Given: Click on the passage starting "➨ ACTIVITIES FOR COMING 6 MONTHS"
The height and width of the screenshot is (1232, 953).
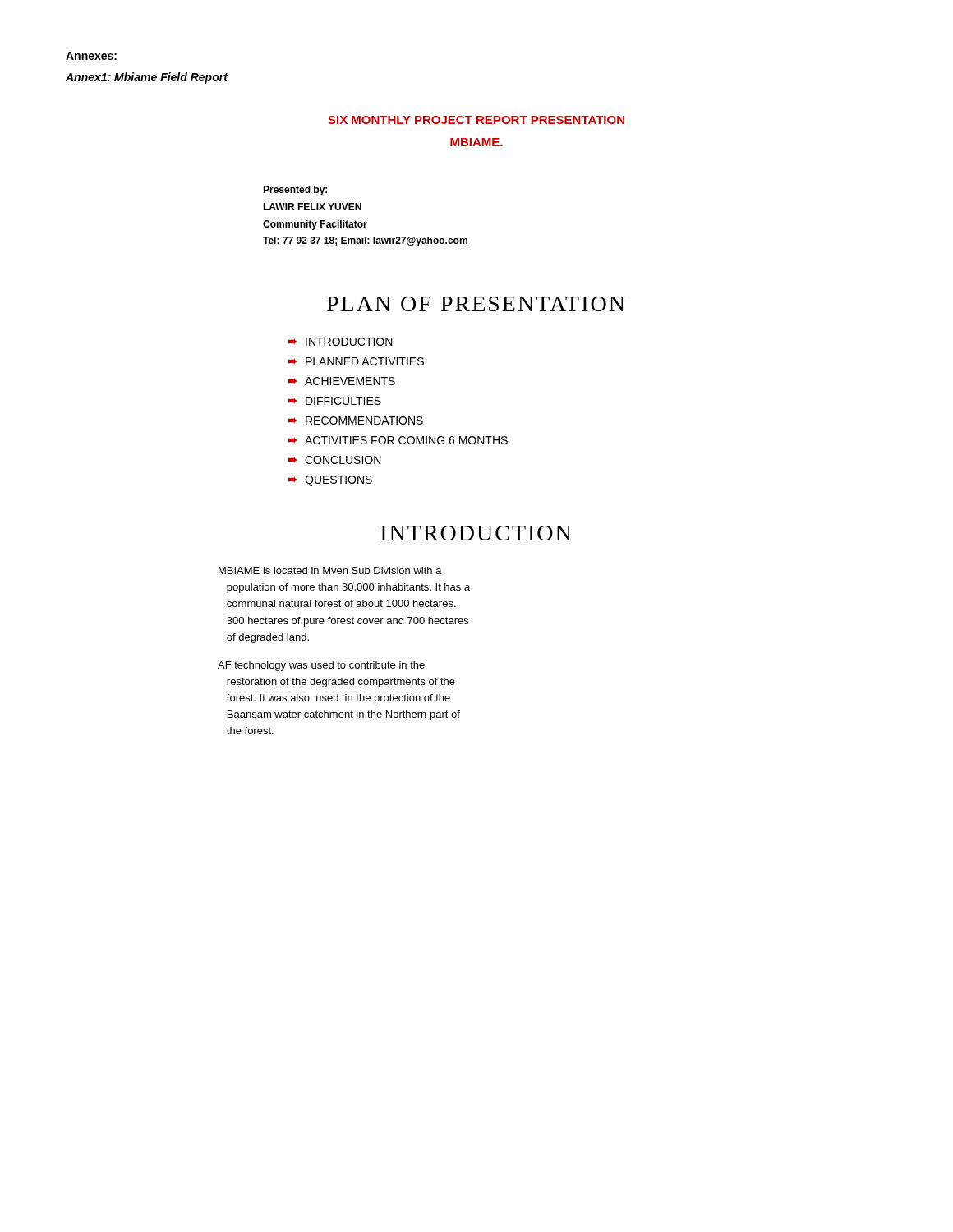Looking at the screenshot, I should pos(398,440).
